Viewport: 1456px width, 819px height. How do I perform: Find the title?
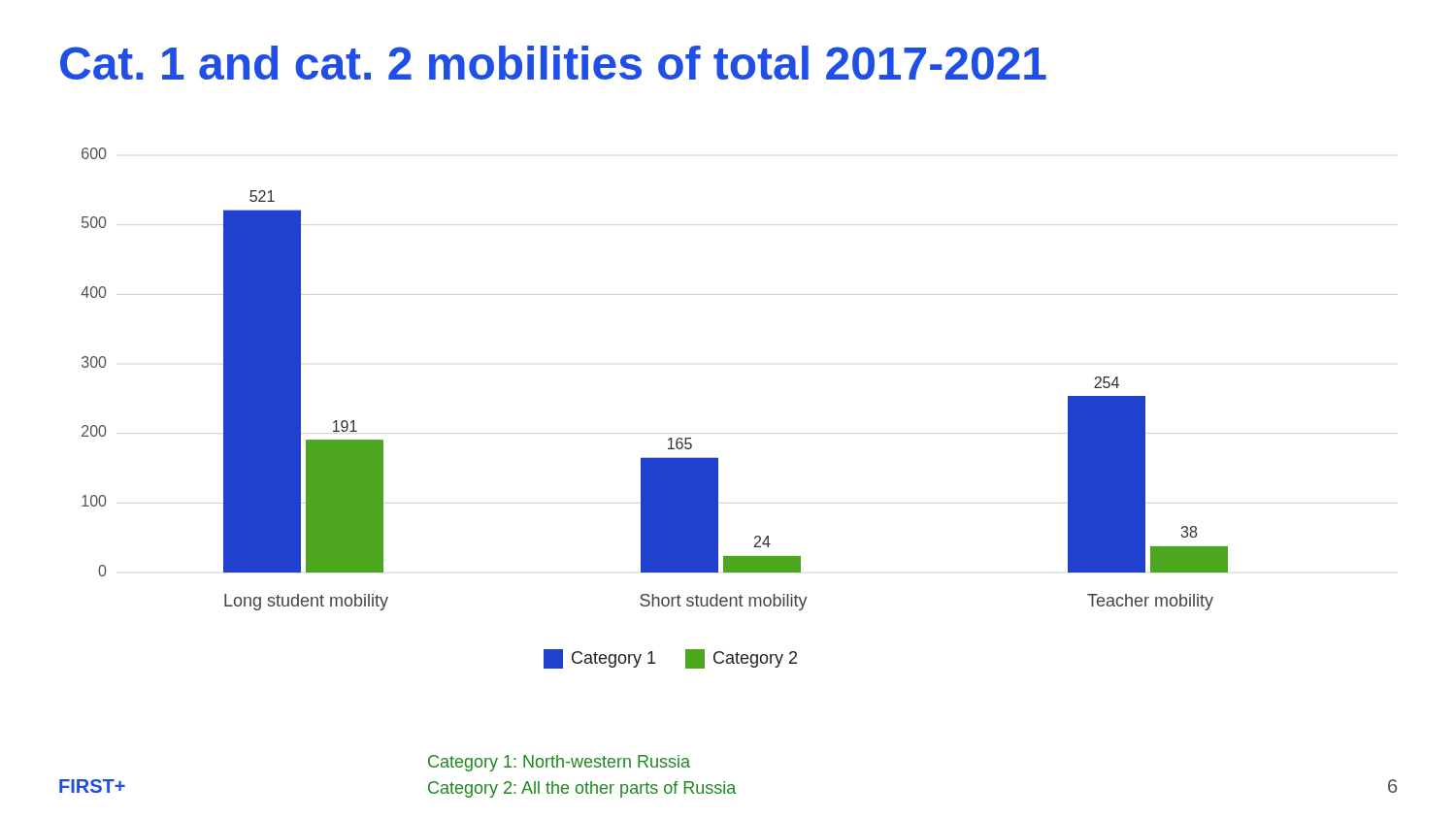(553, 64)
